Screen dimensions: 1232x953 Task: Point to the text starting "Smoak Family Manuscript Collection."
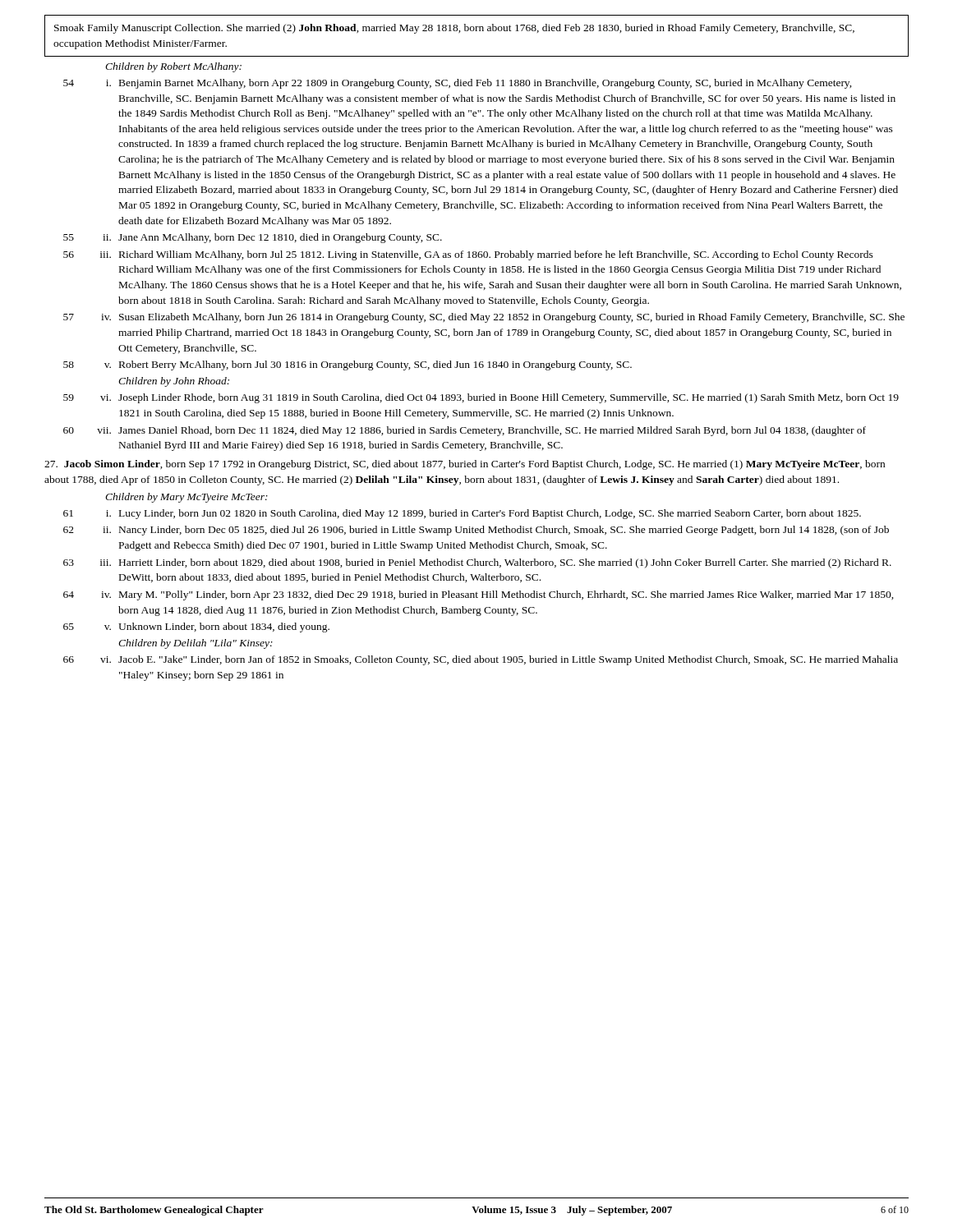click(x=454, y=35)
